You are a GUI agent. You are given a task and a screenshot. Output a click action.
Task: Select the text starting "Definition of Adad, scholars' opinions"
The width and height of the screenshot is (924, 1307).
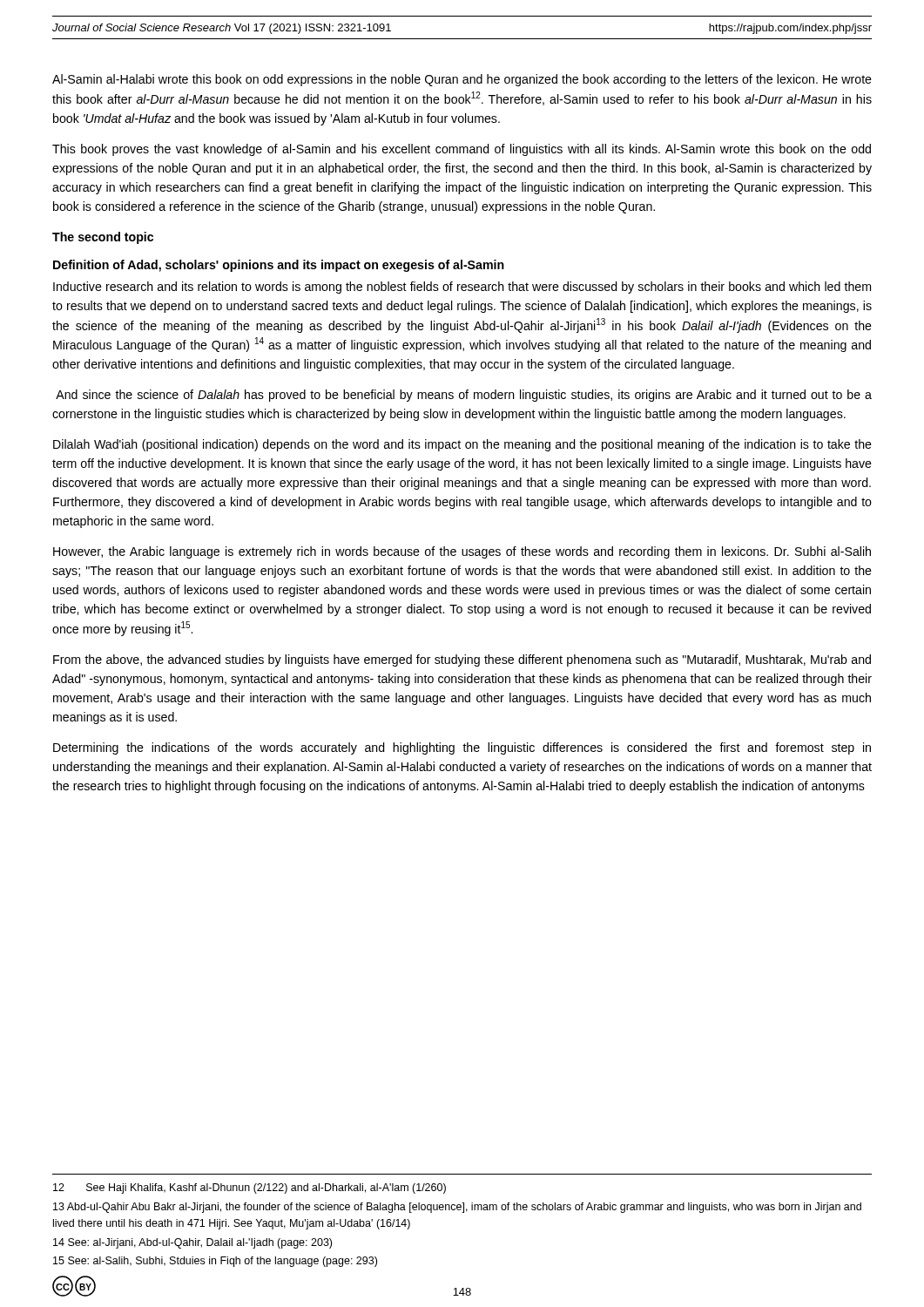[278, 265]
